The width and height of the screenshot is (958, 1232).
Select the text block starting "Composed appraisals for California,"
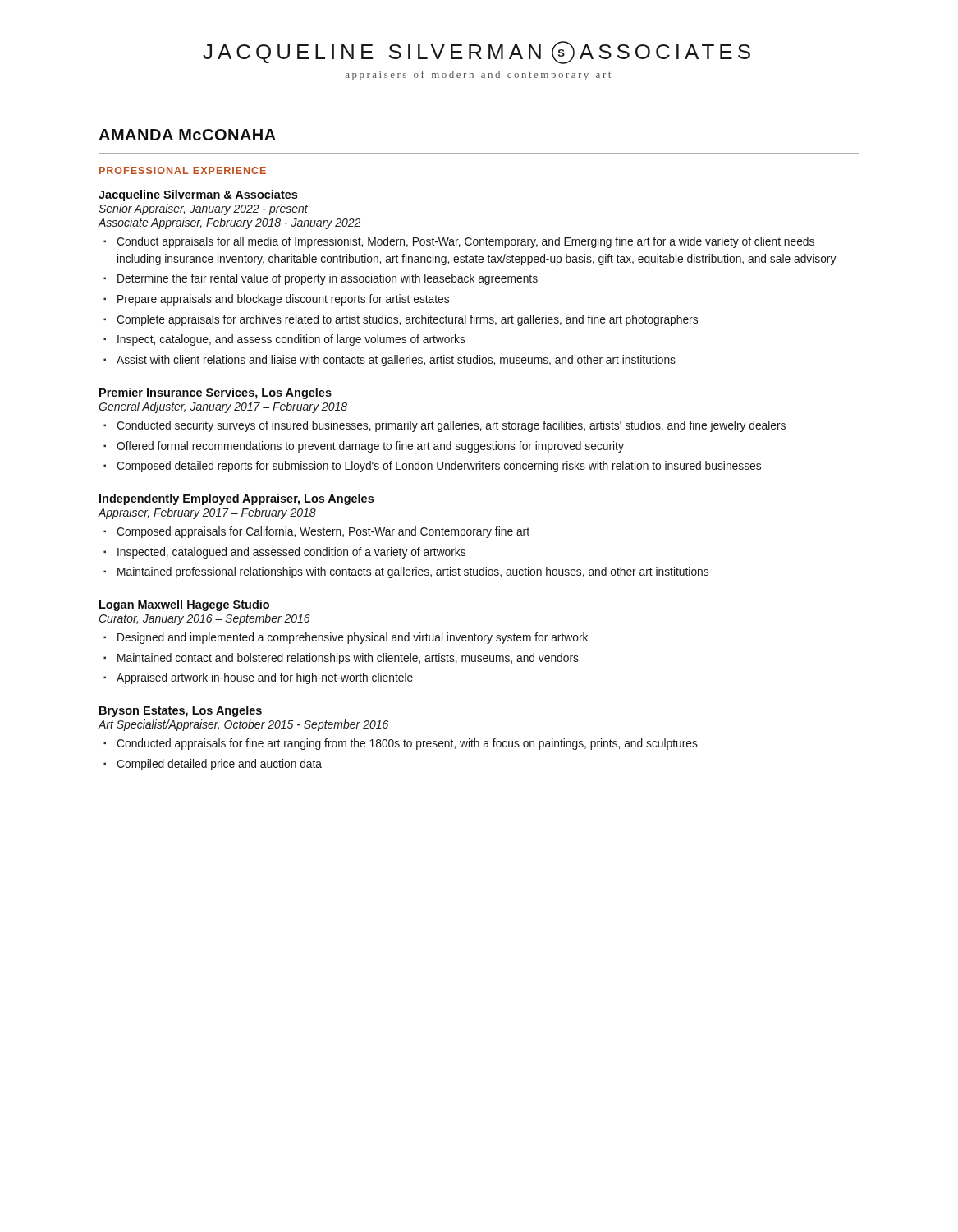(x=323, y=532)
